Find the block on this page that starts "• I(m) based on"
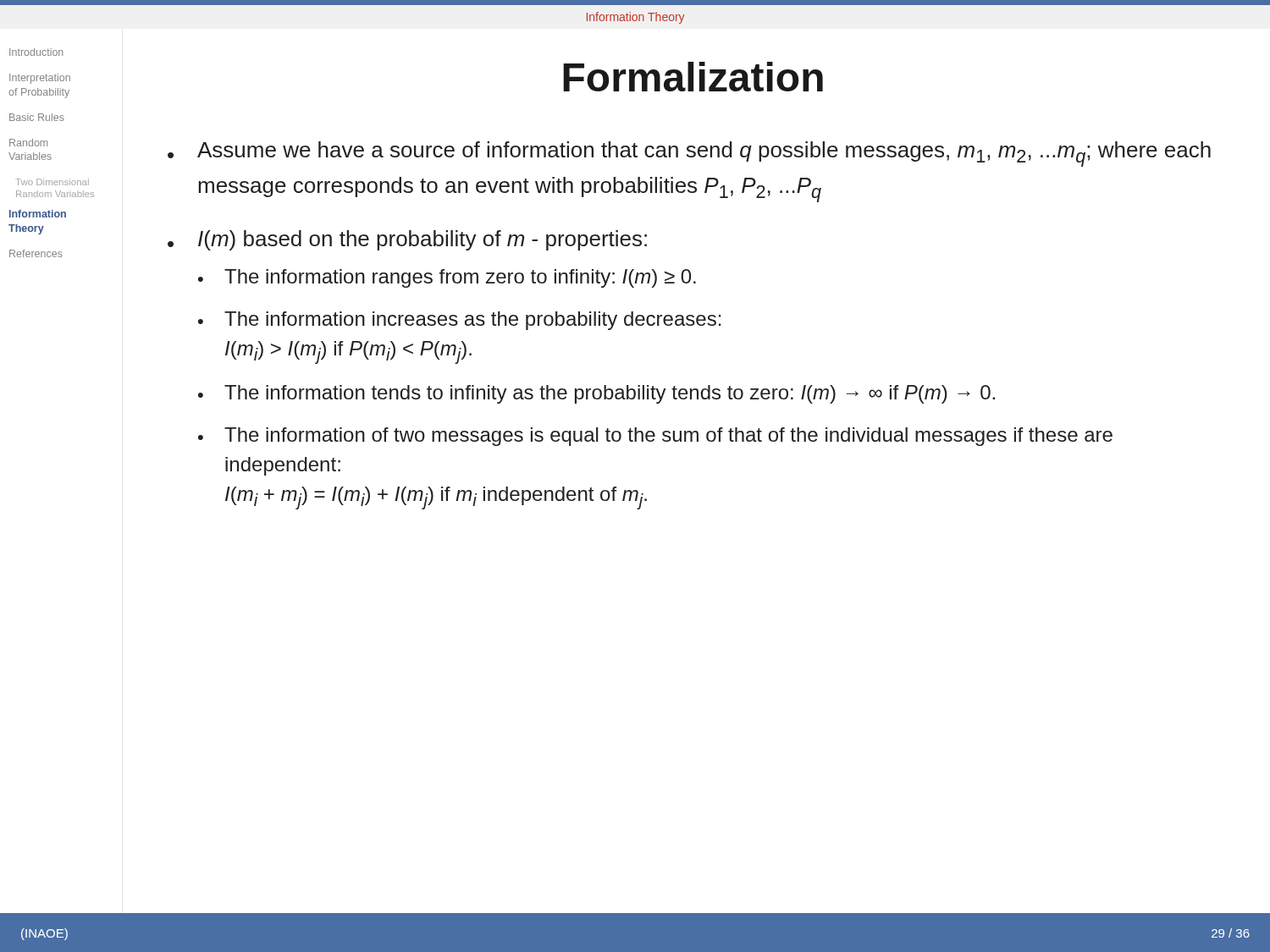Image resolution: width=1270 pixels, height=952 pixels. 407,240
